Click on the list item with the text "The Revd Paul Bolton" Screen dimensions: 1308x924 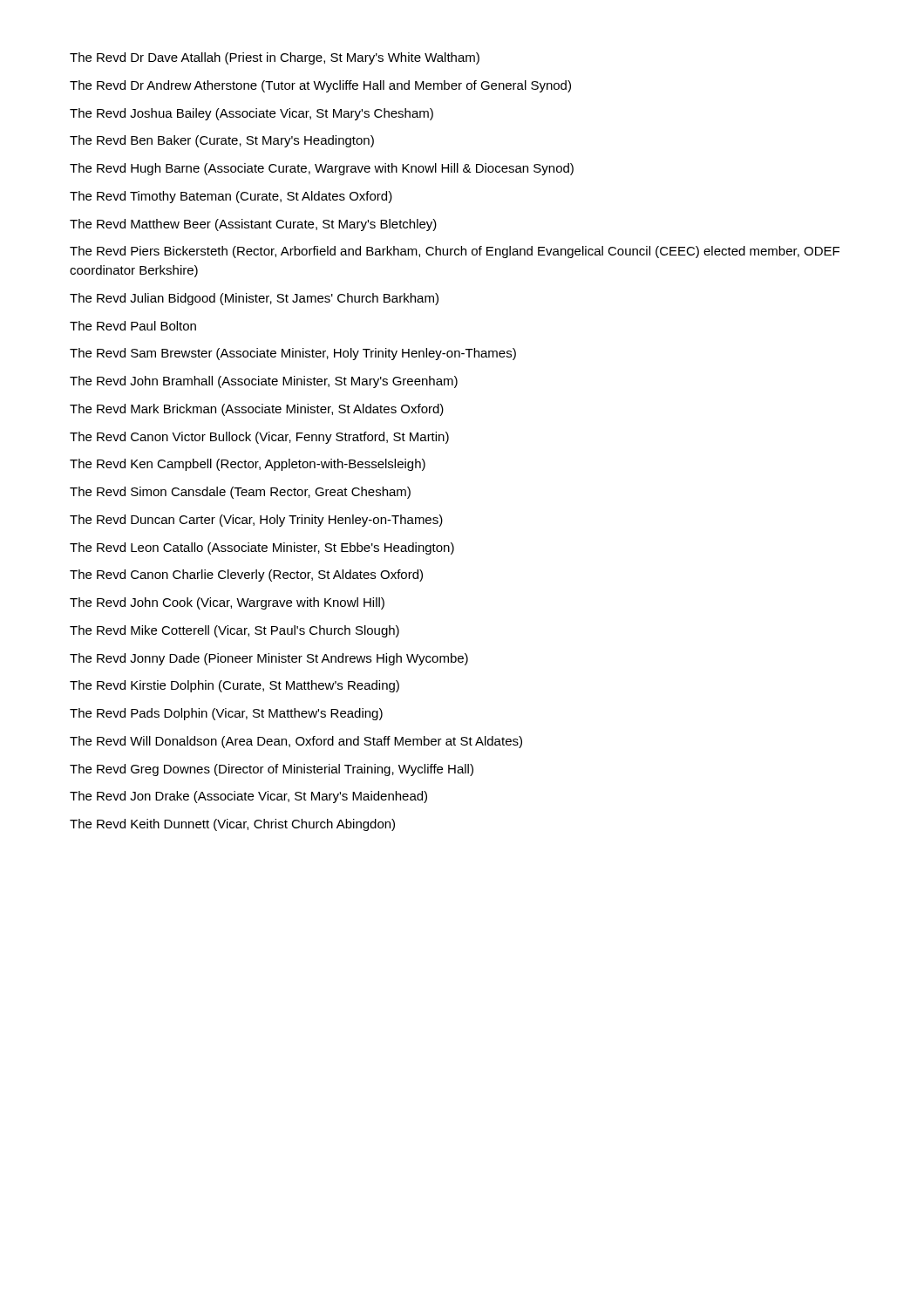pyautogui.click(x=133, y=325)
